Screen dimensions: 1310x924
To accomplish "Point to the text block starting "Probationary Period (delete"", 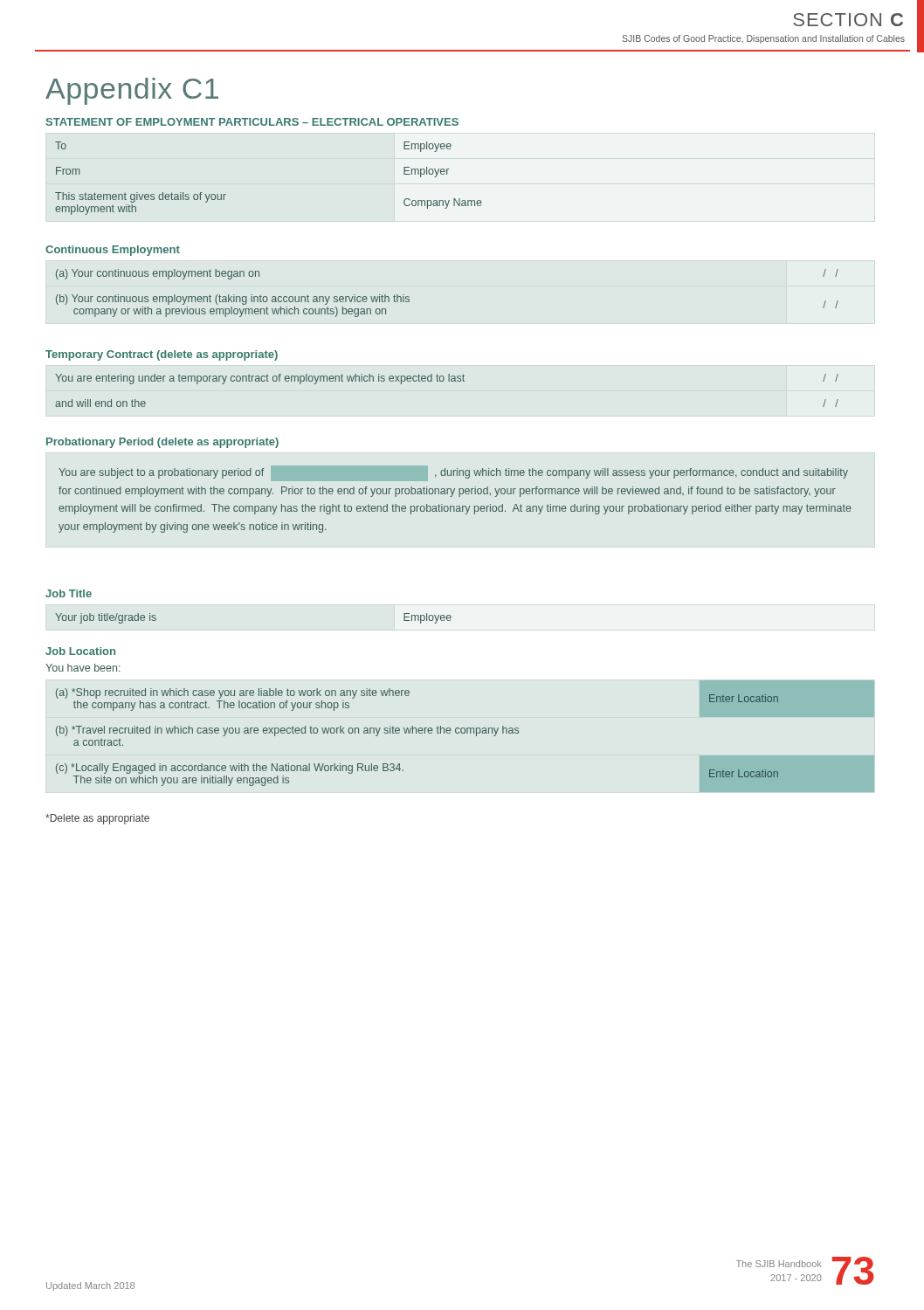I will [x=162, y=441].
